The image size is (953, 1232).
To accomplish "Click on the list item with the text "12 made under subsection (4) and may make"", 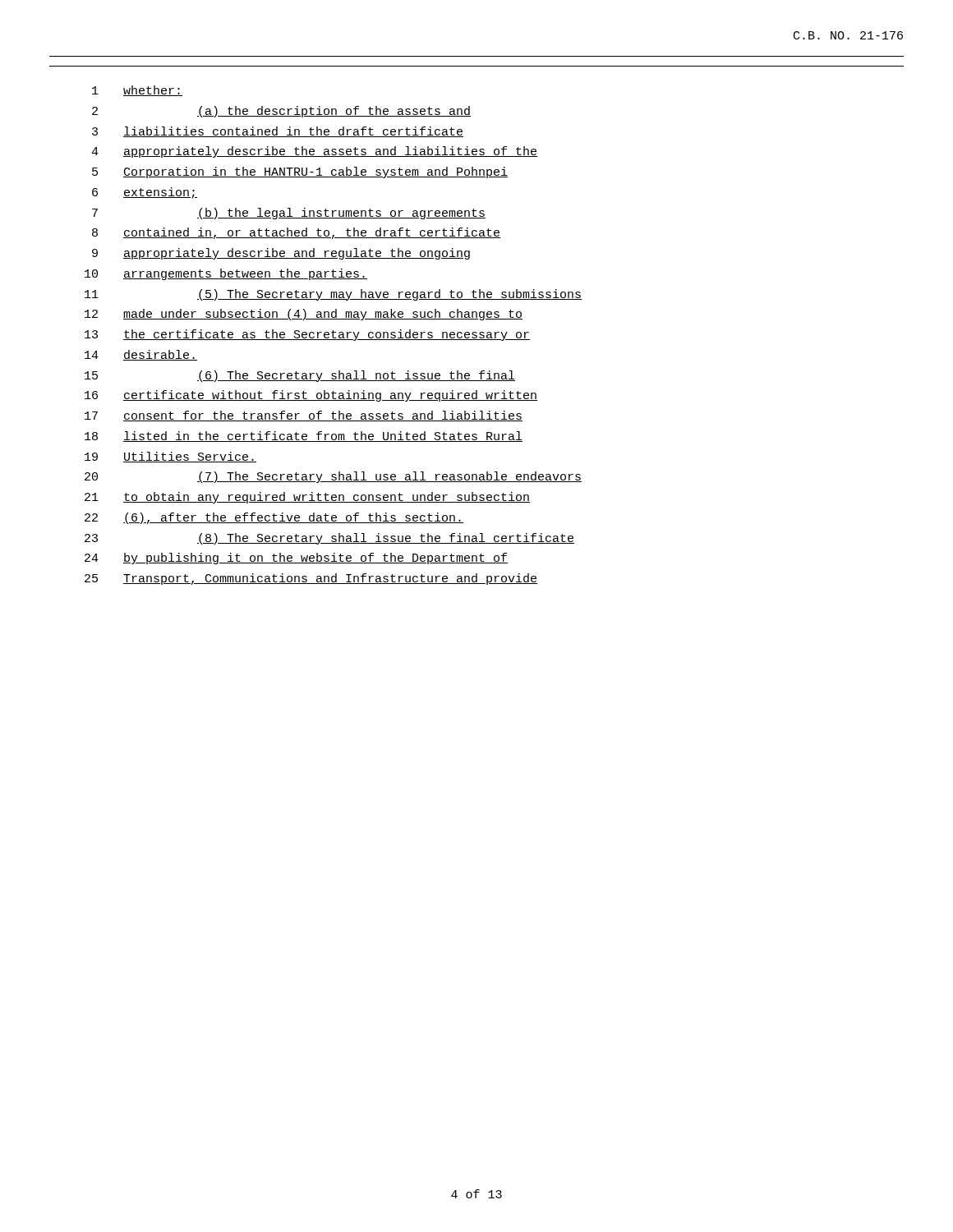I will click(x=476, y=316).
